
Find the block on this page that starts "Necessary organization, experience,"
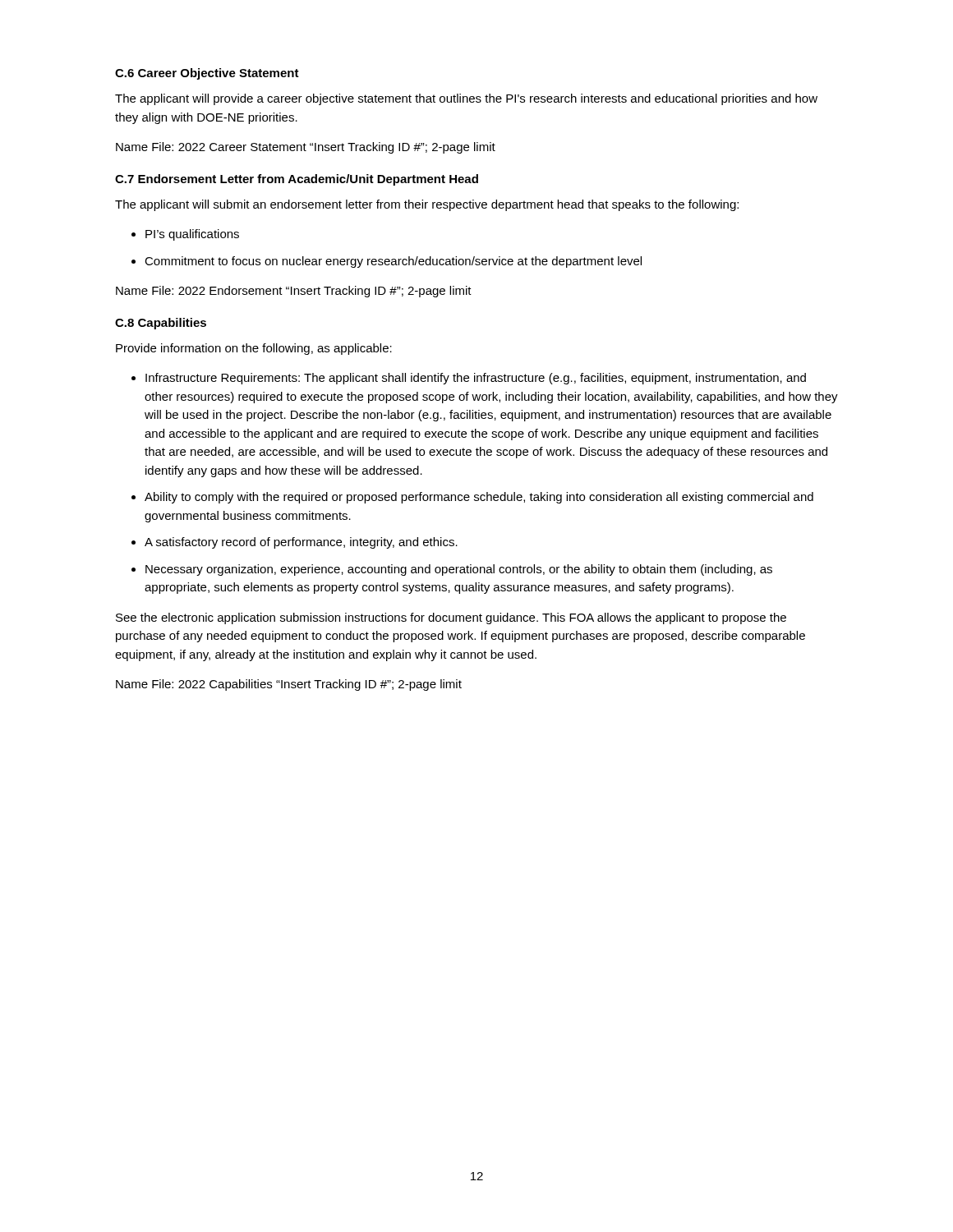coord(459,578)
